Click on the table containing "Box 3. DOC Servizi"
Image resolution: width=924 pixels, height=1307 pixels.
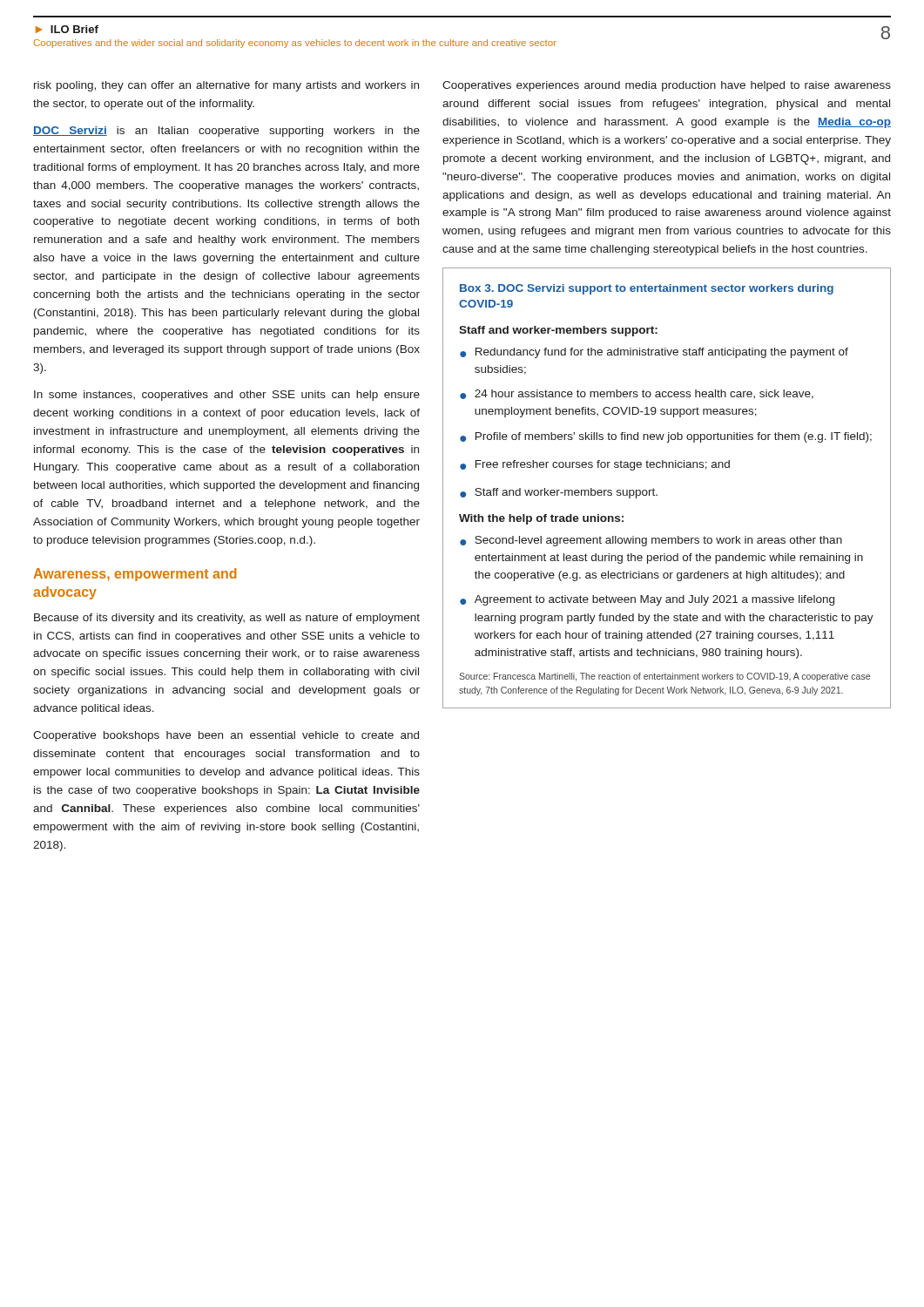667,488
